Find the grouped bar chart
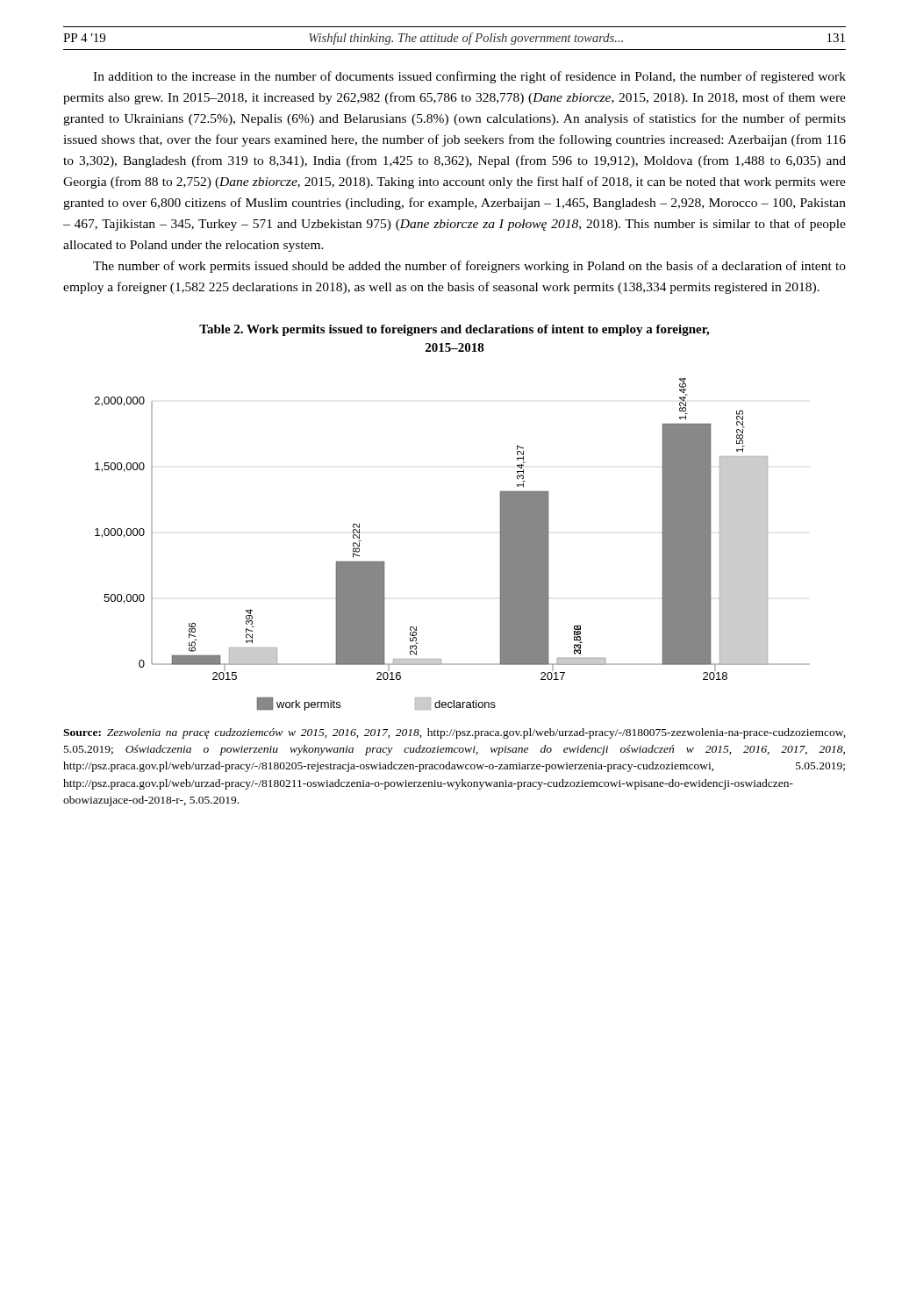 (454, 541)
